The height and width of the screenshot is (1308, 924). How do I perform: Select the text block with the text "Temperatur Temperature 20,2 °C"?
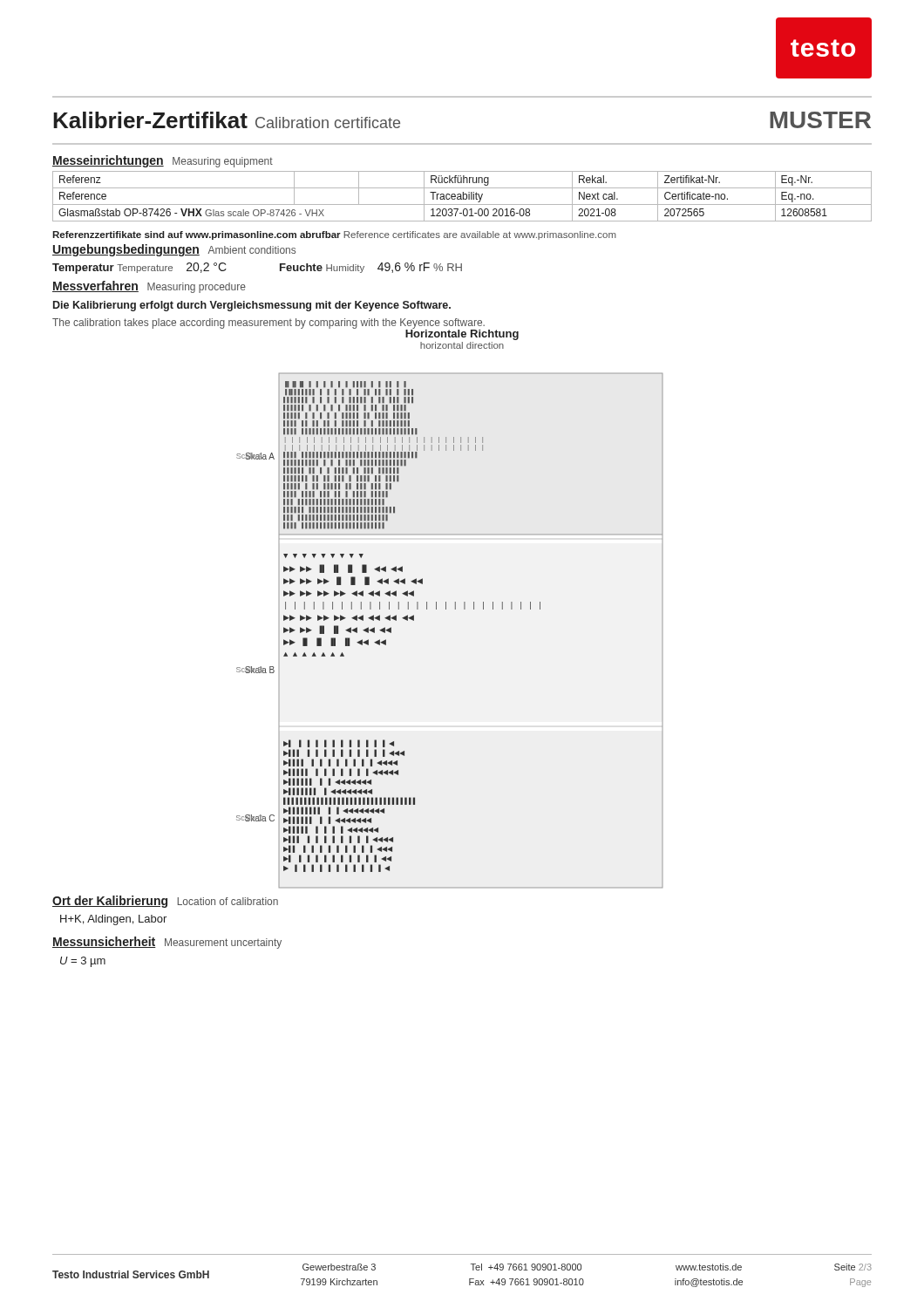112,267
